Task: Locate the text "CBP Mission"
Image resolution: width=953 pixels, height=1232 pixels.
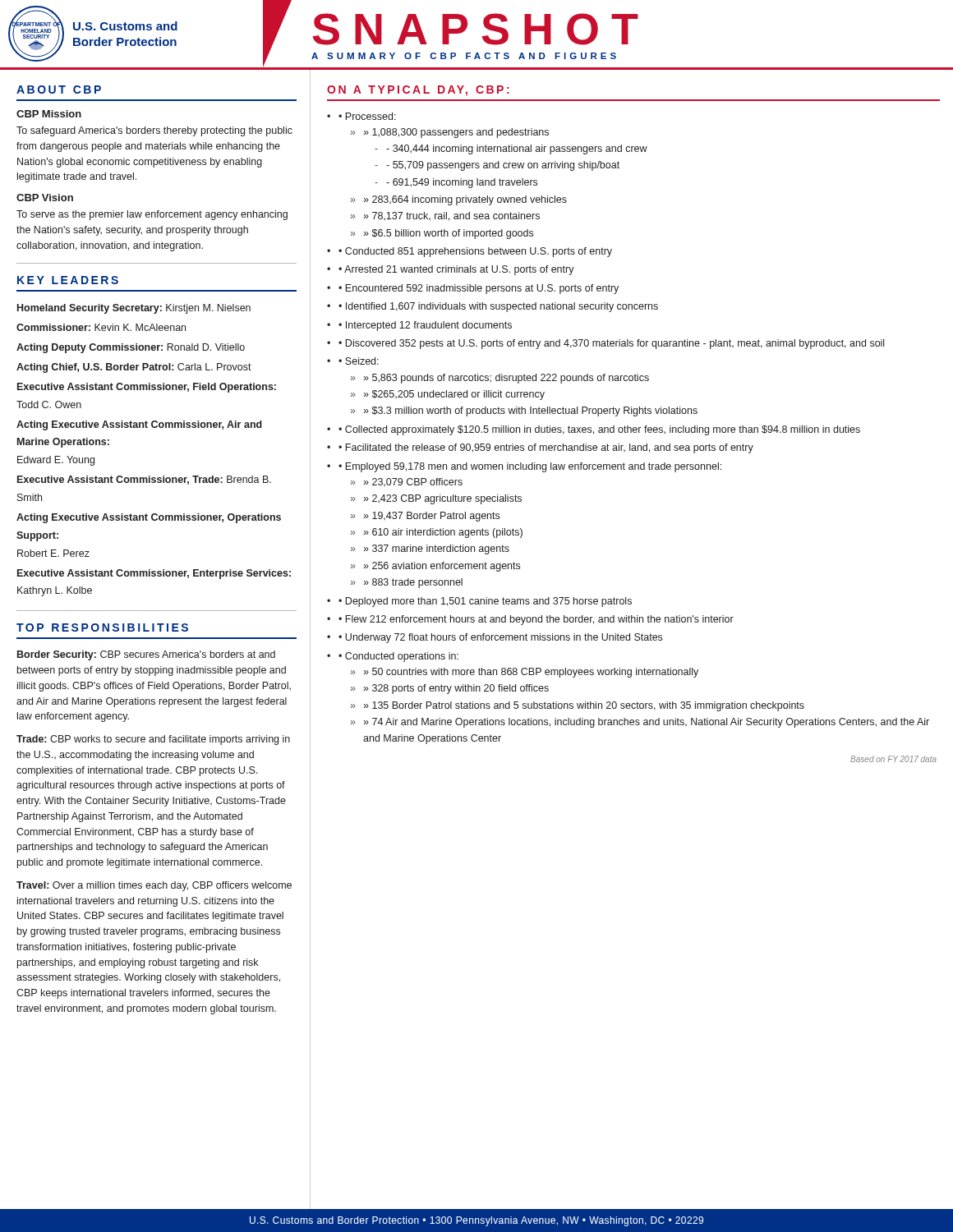Action: (x=49, y=114)
